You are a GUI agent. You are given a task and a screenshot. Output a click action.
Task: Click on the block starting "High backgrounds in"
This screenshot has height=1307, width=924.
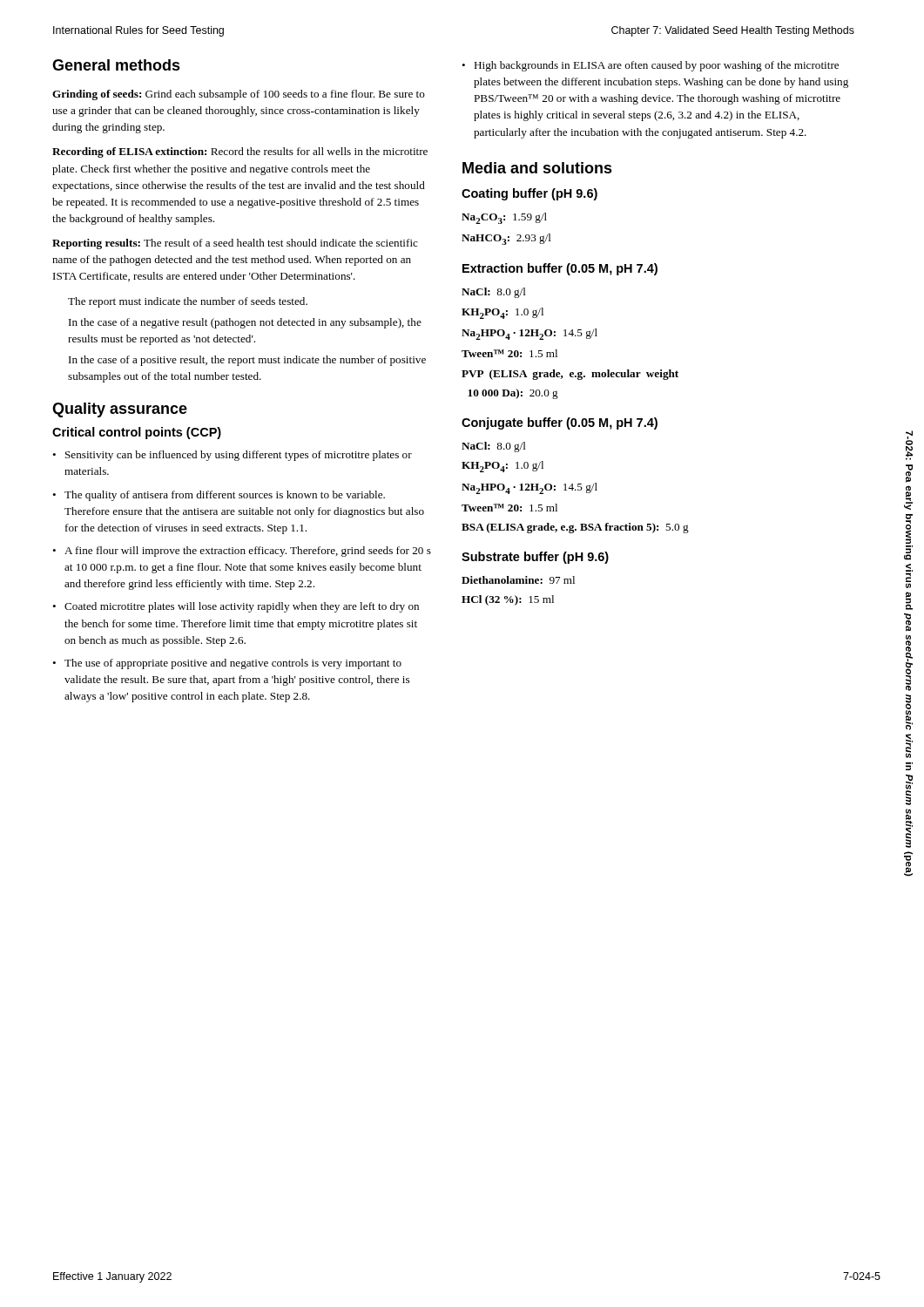661,98
